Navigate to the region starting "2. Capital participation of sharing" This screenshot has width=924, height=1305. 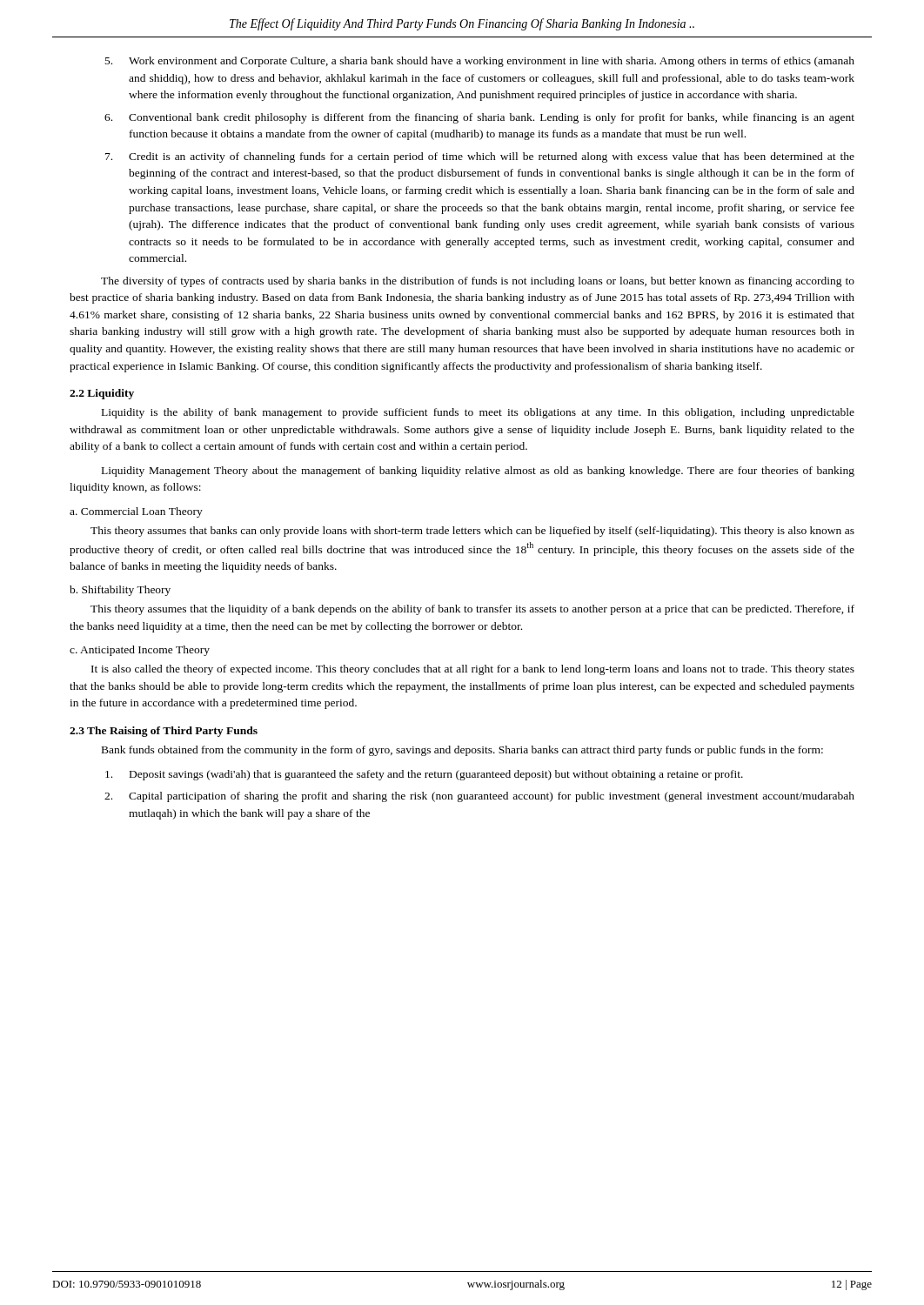(479, 804)
